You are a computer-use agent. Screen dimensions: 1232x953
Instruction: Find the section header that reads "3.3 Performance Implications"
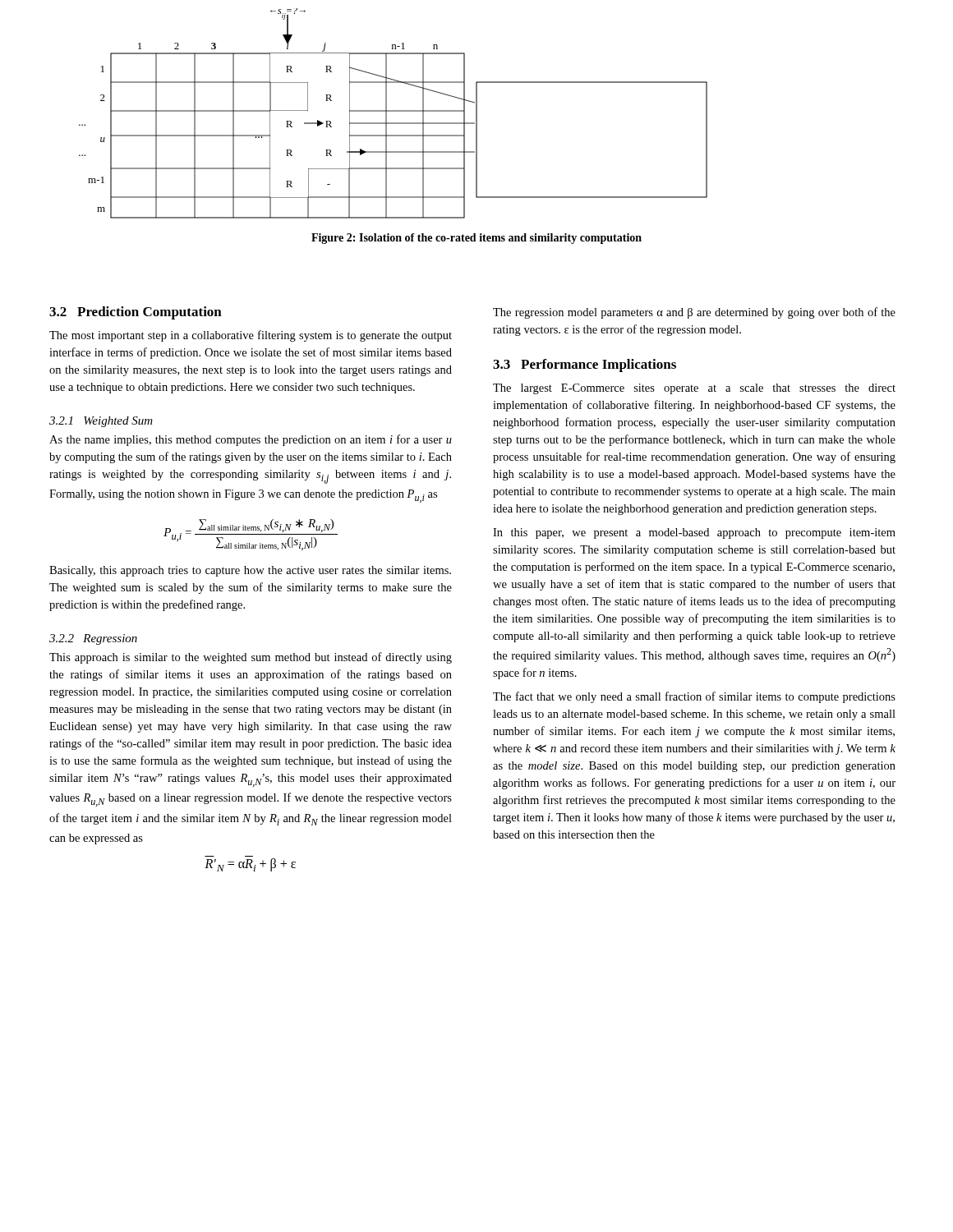click(x=585, y=365)
